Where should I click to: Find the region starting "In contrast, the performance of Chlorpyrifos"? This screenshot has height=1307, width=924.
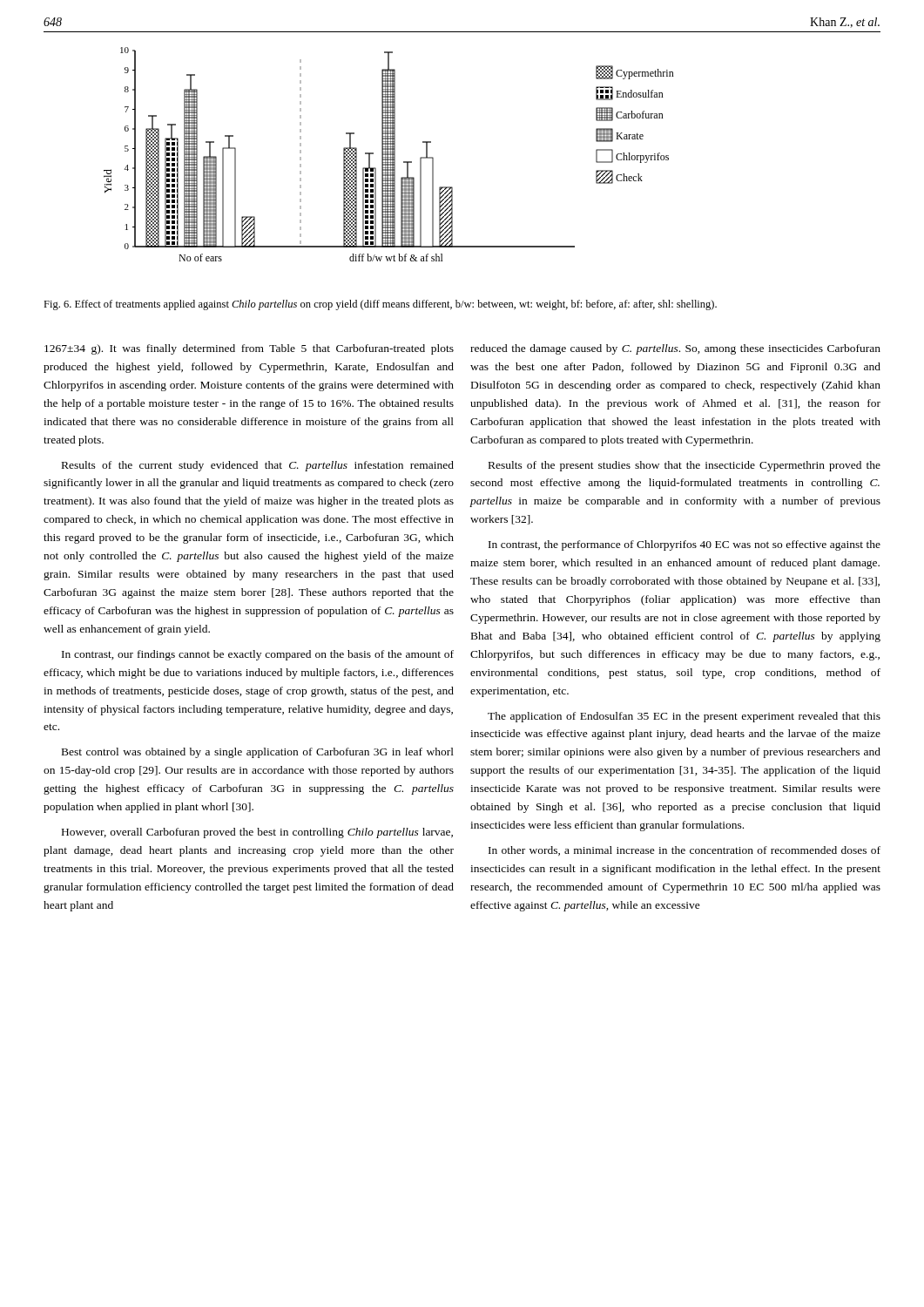pyautogui.click(x=675, y=618)
